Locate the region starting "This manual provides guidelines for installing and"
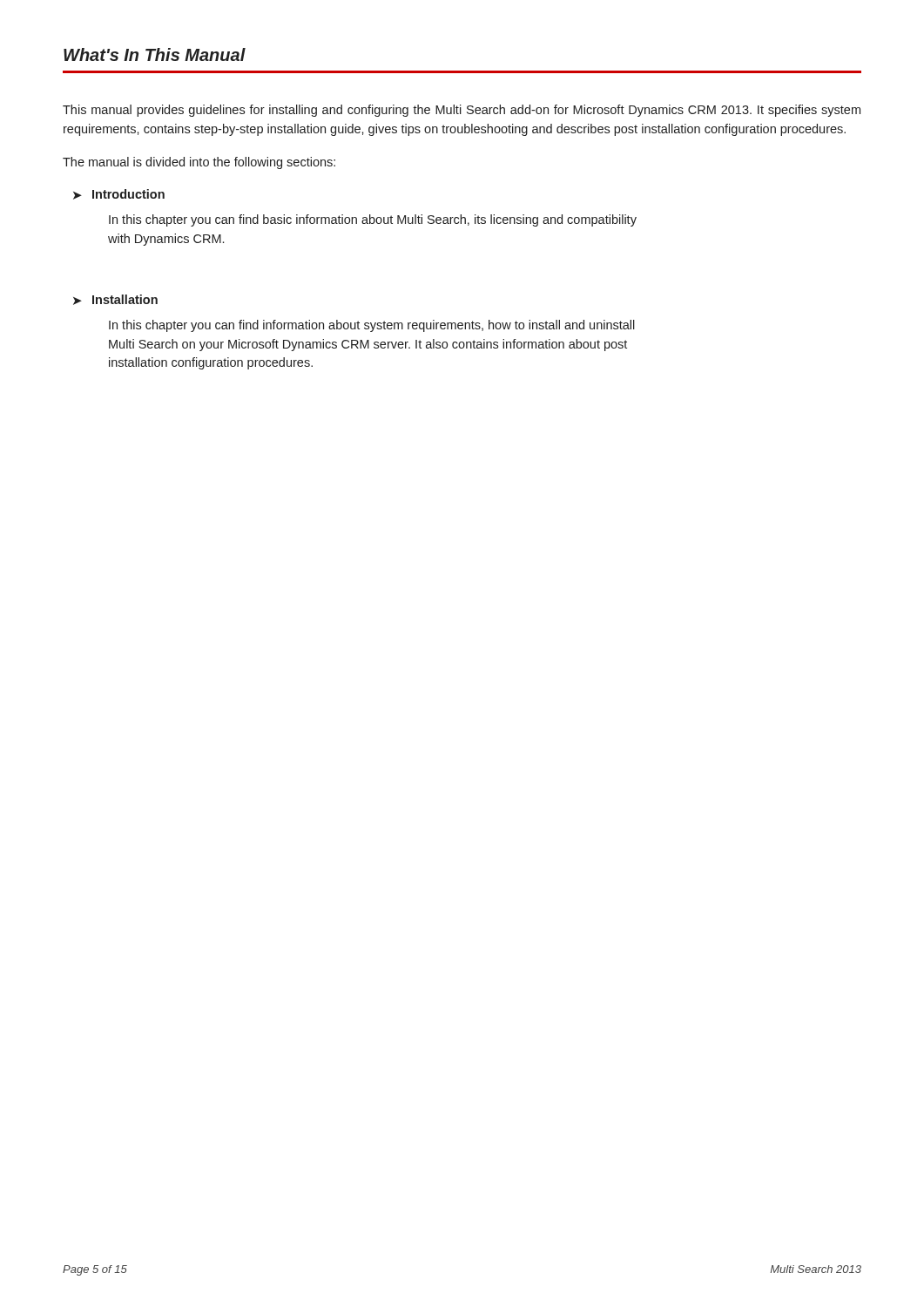 coord(462,119)
